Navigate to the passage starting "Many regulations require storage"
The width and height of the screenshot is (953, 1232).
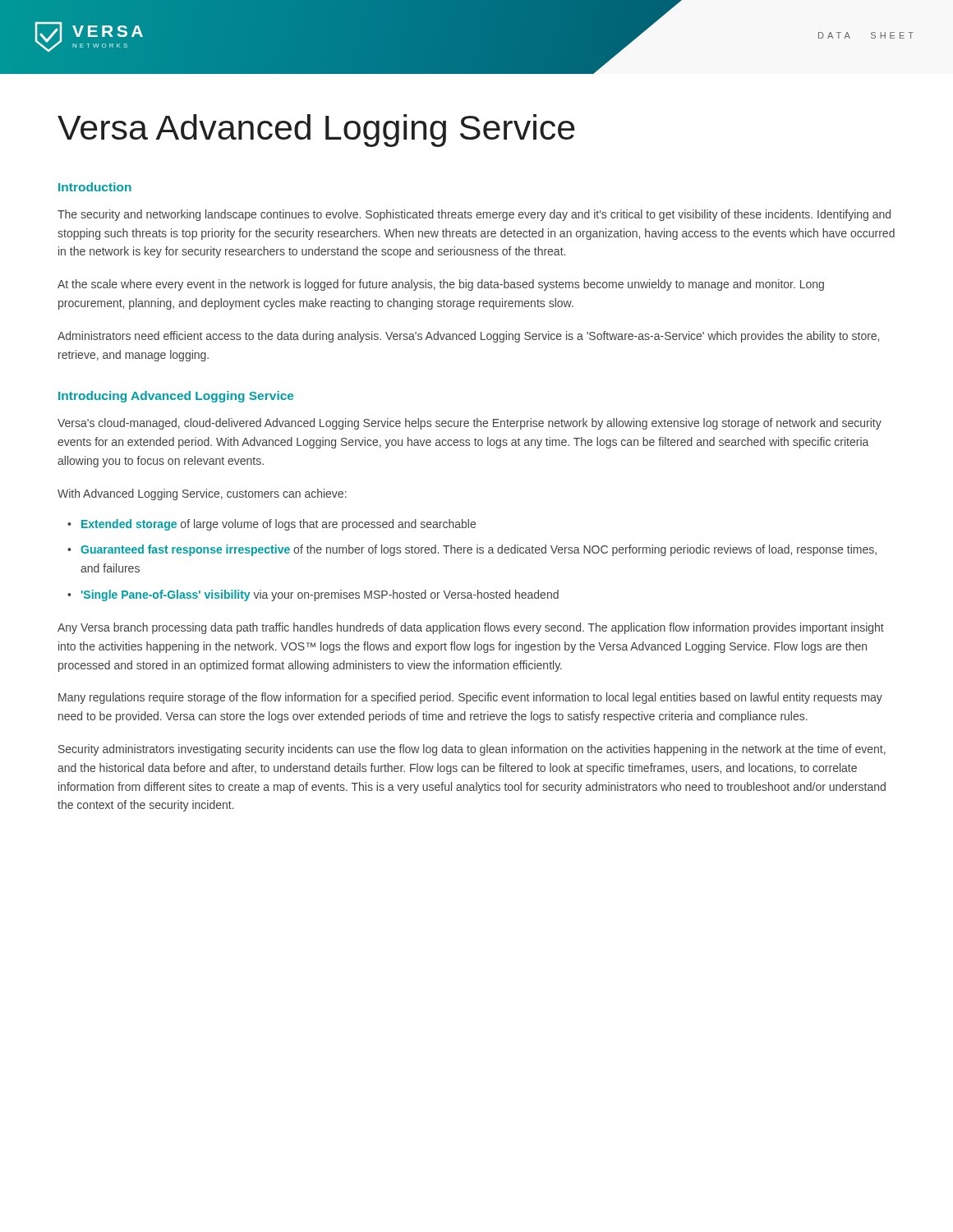click(470, 707)
